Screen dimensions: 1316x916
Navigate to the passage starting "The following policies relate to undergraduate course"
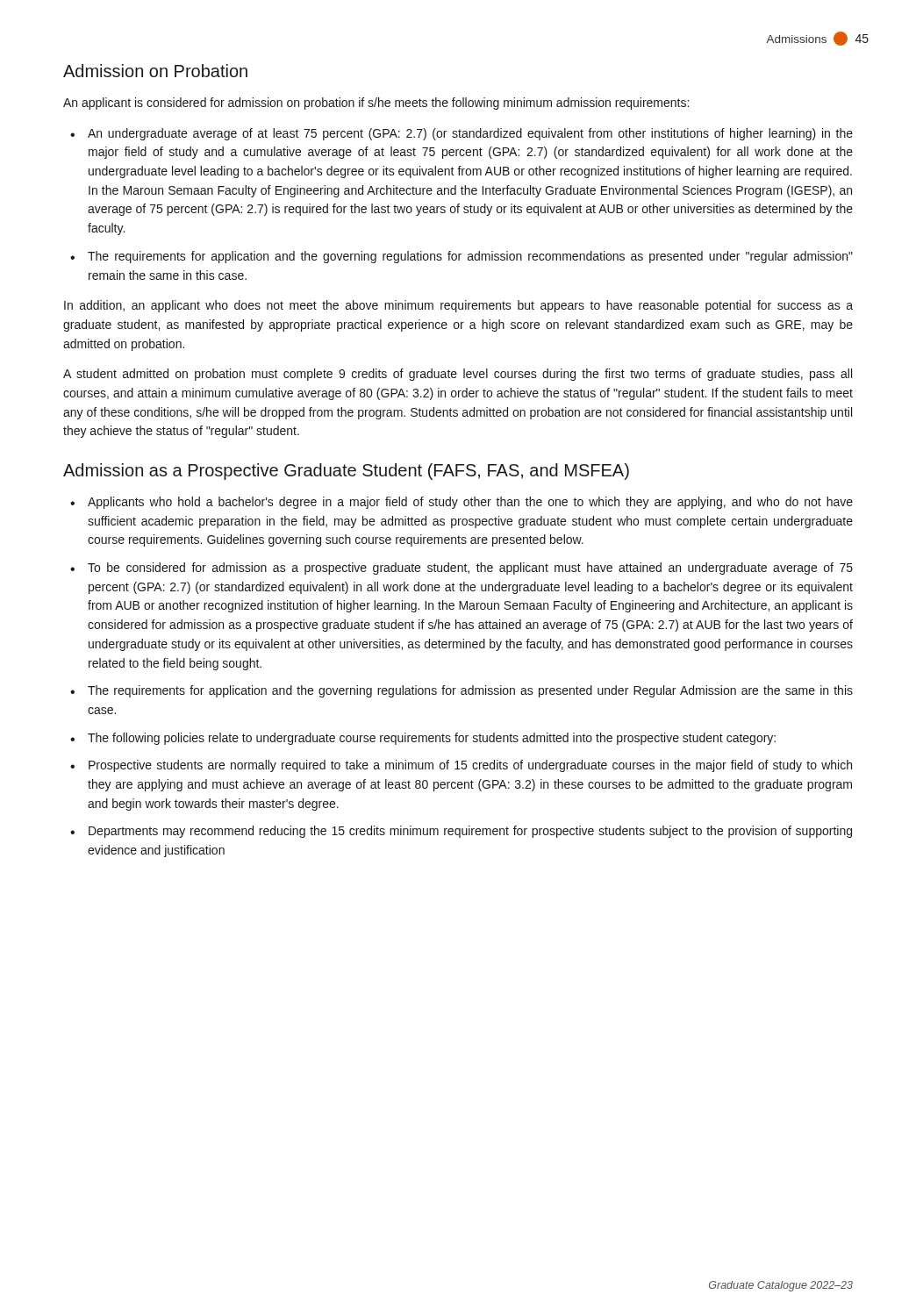(432, 737)
